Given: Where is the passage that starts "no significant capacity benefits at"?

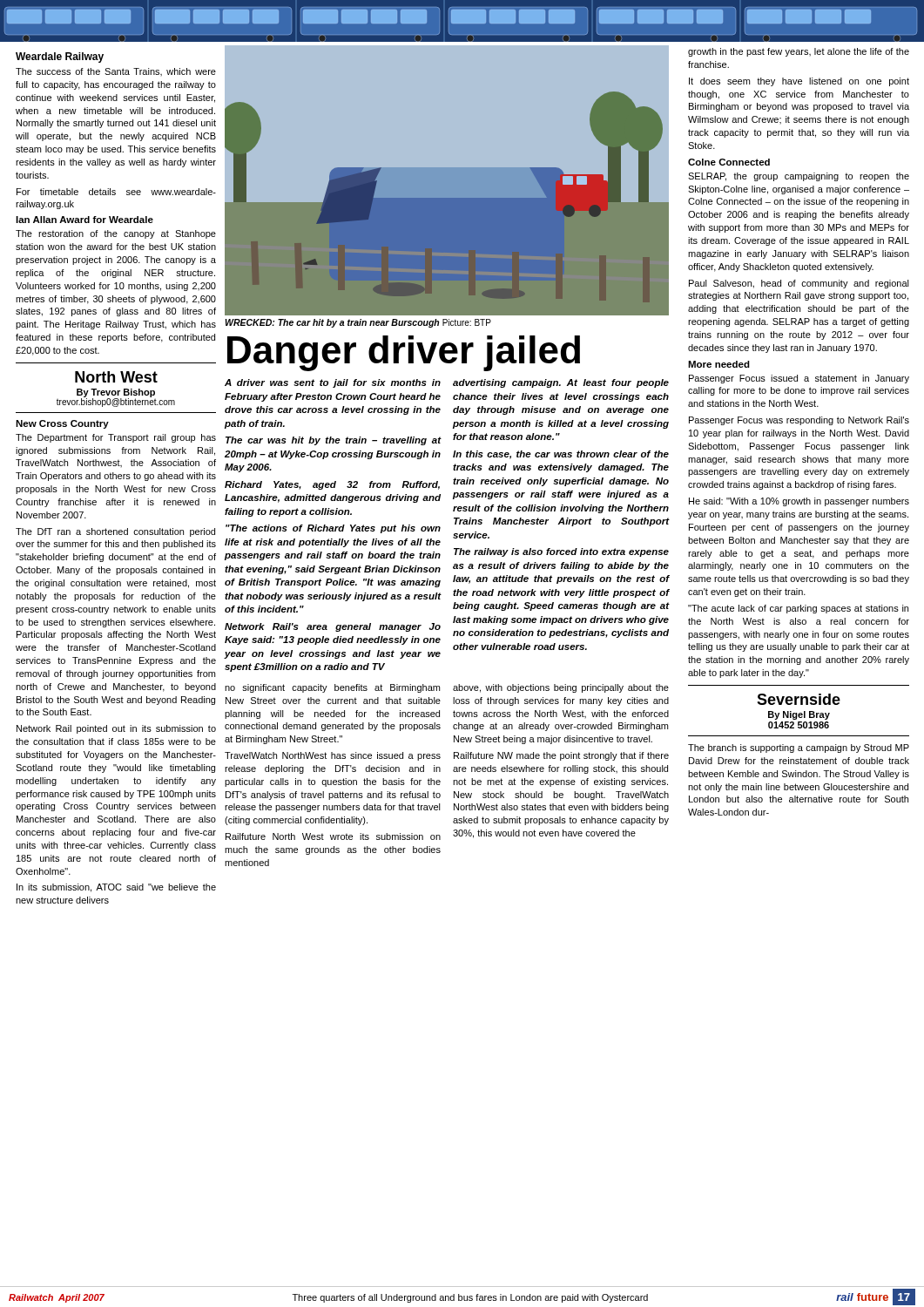Looking at the screenshot, I should pyautogui.click(x=333, y=775).
